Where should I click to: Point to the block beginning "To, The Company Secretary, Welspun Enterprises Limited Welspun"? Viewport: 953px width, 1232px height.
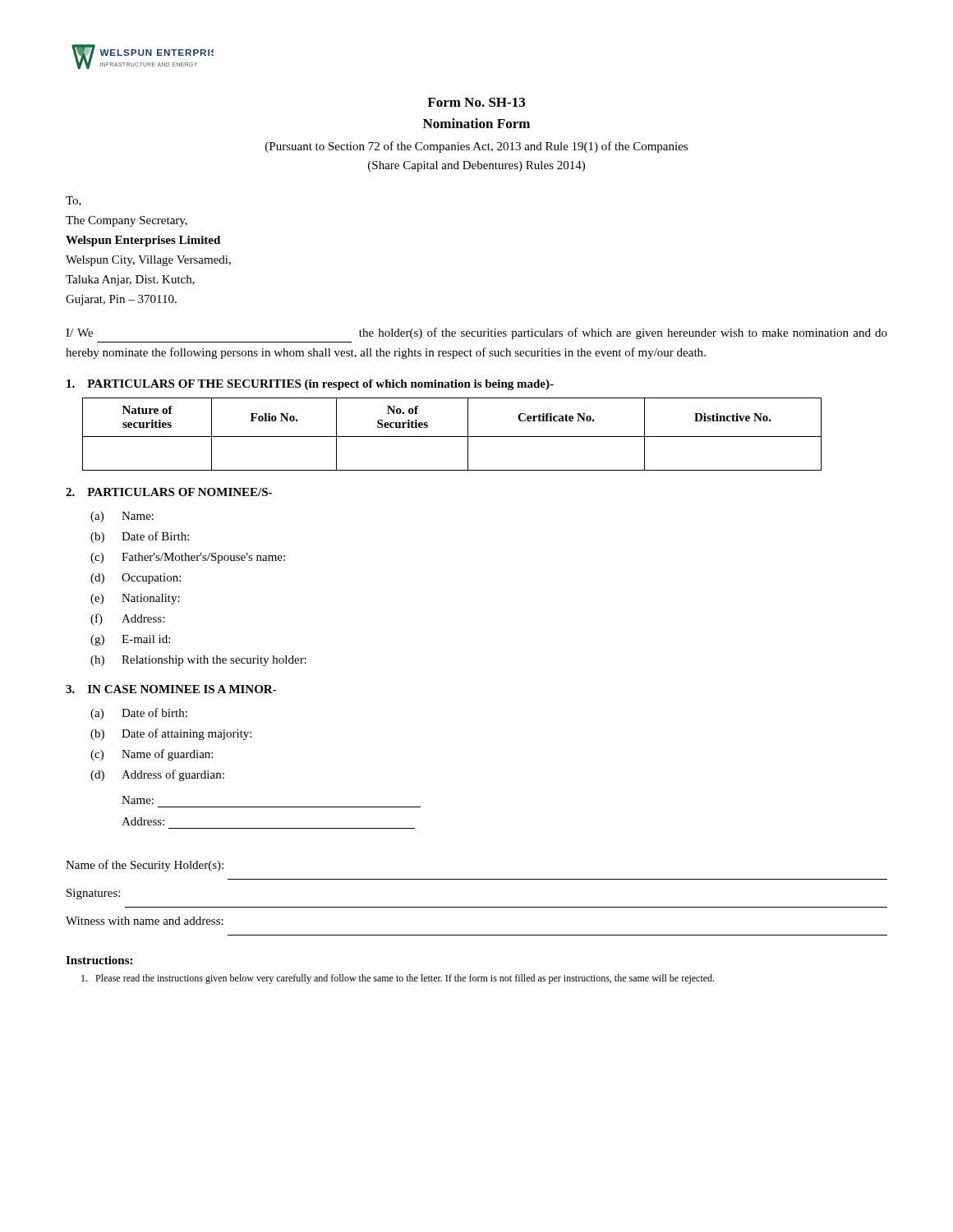click(x=149, y=250)
